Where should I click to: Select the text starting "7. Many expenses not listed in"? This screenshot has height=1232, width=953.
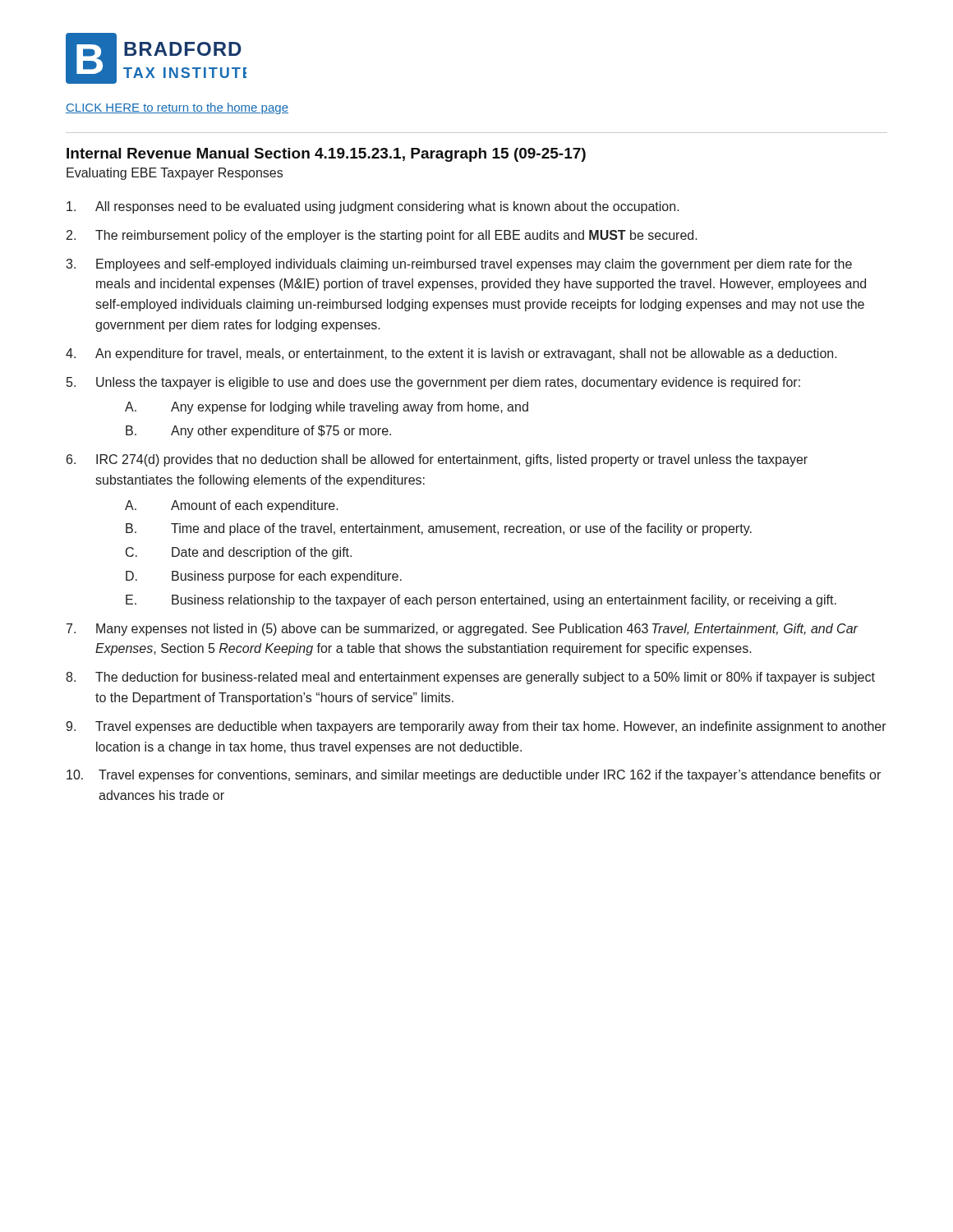tap(476, 639)
